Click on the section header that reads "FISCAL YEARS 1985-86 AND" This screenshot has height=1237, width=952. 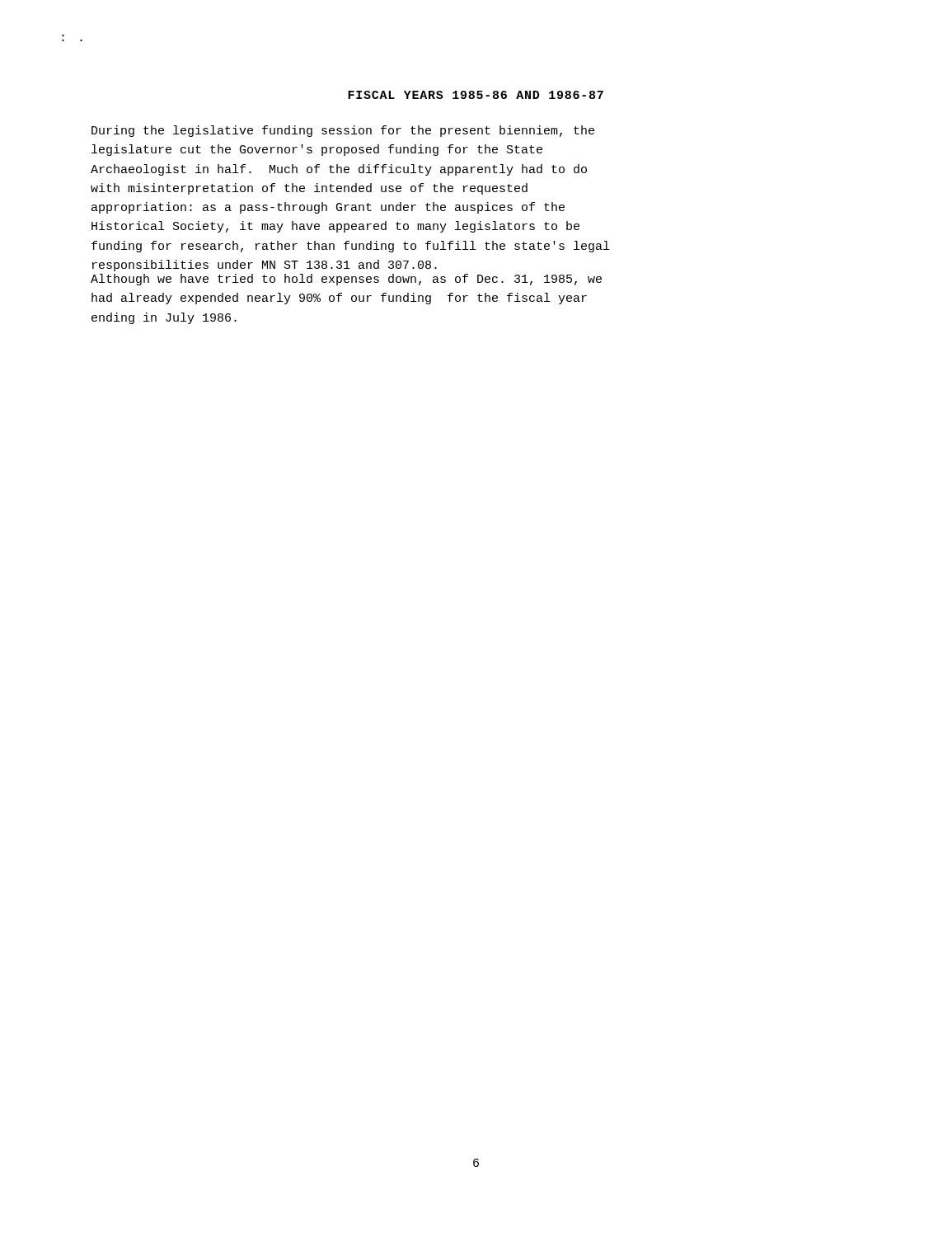coord(476,96)
